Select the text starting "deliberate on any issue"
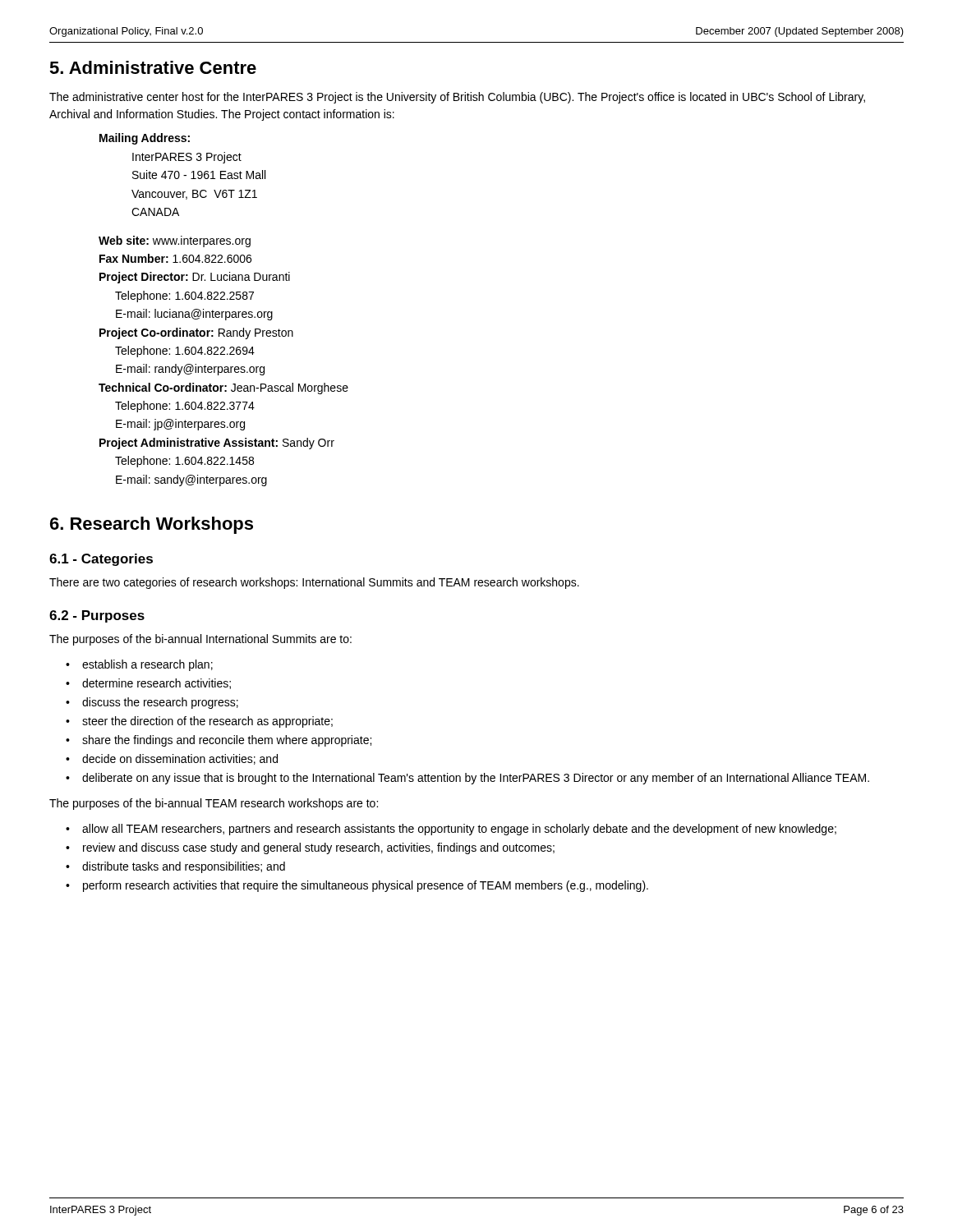Image resolution: width=953 pixels, height=1232 pixels. tap(476, 778)
